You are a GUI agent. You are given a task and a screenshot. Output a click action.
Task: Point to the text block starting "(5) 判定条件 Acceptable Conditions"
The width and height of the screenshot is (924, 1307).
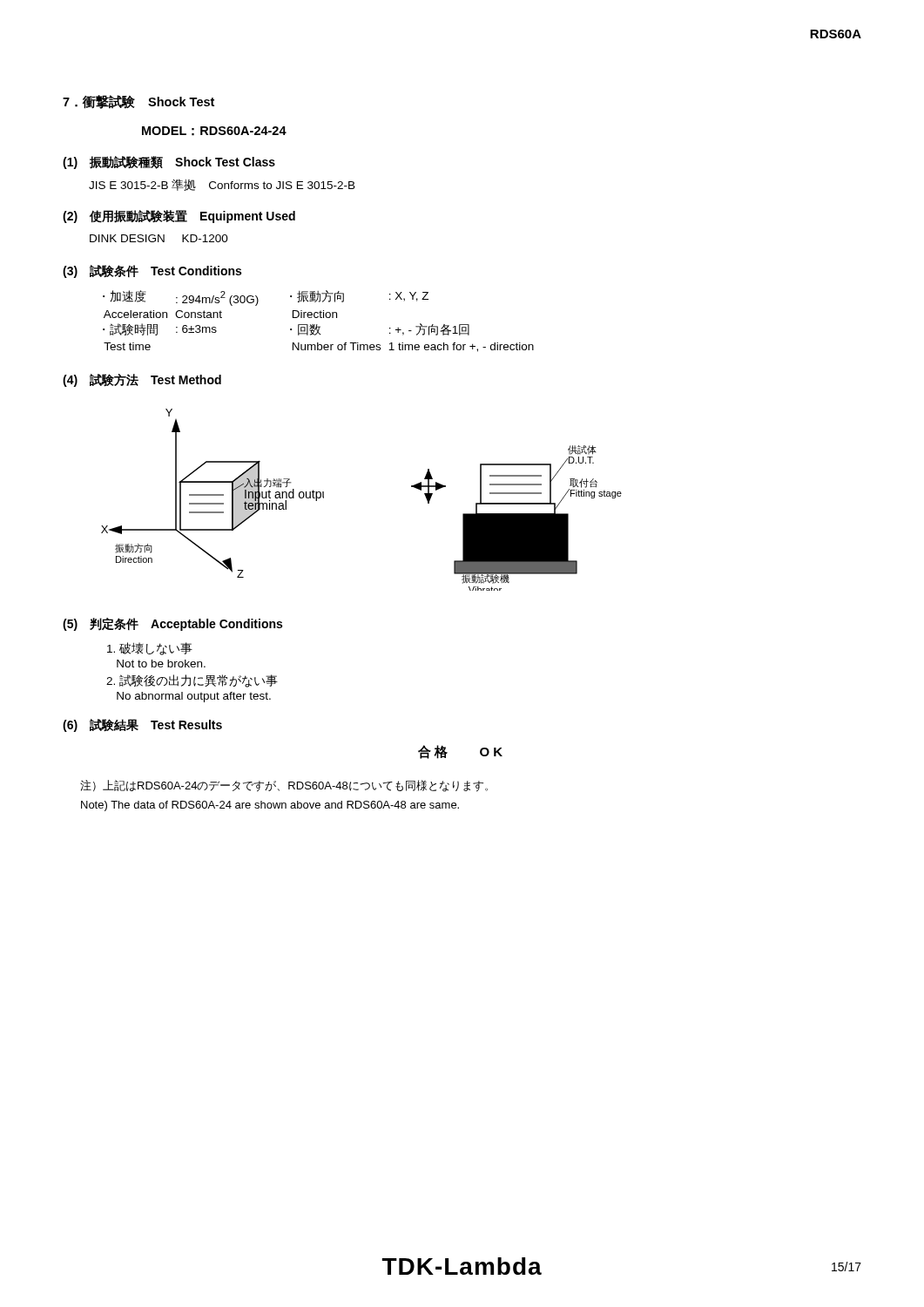click(173, 623)
